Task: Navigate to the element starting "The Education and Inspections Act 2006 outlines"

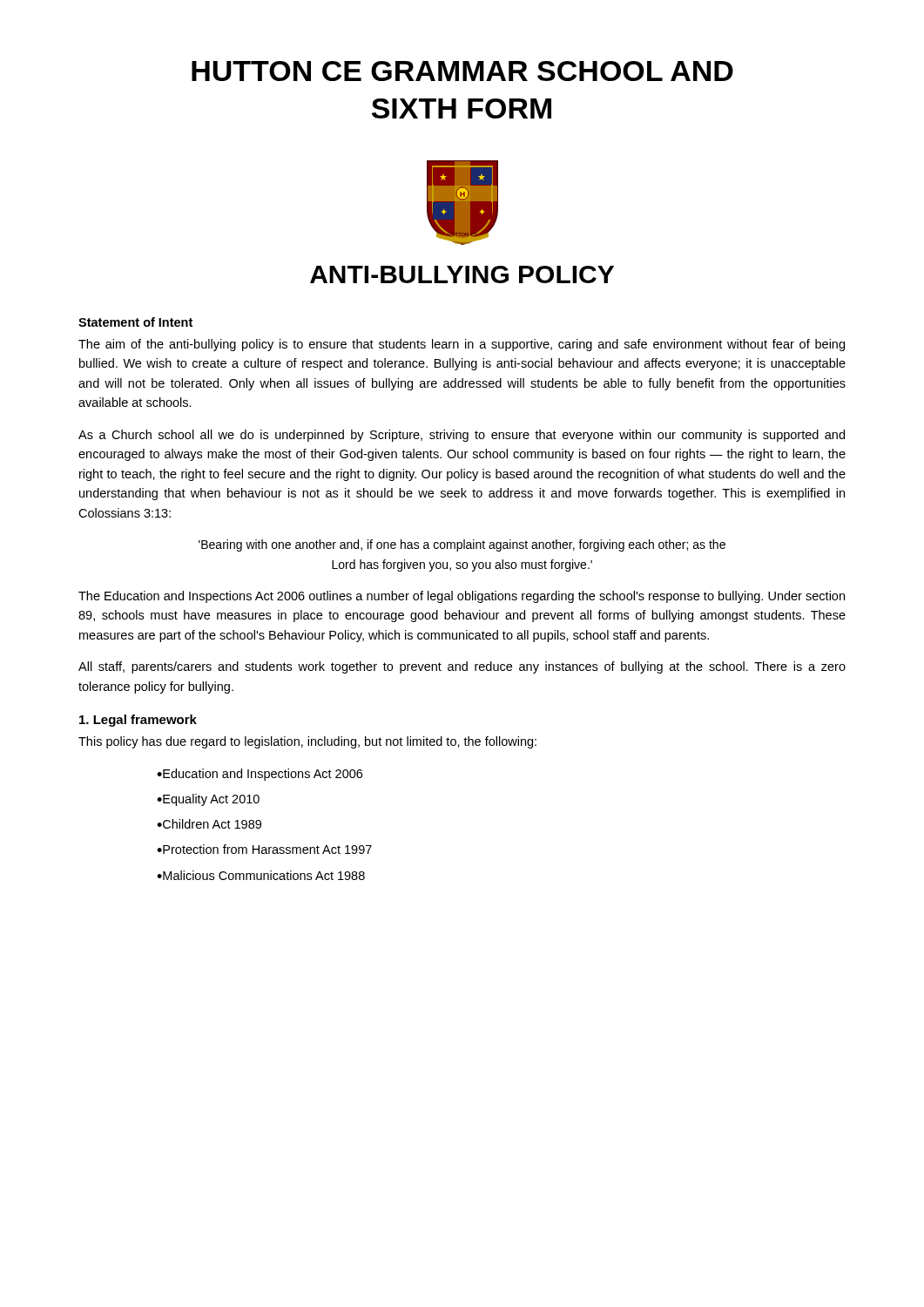Action: (x=462, y=616)
